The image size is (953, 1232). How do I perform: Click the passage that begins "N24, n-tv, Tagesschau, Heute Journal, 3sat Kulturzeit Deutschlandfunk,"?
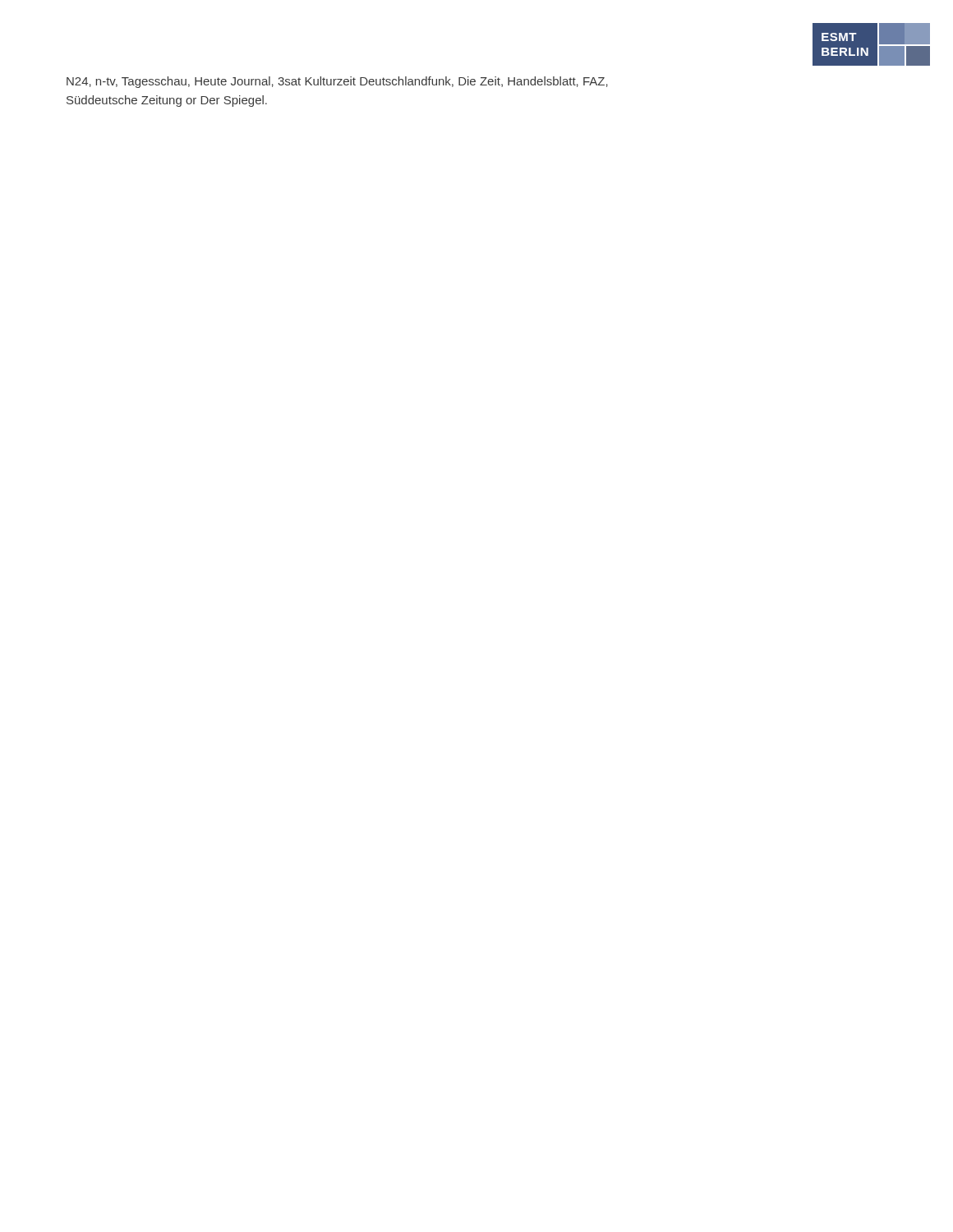pos(337,90)
